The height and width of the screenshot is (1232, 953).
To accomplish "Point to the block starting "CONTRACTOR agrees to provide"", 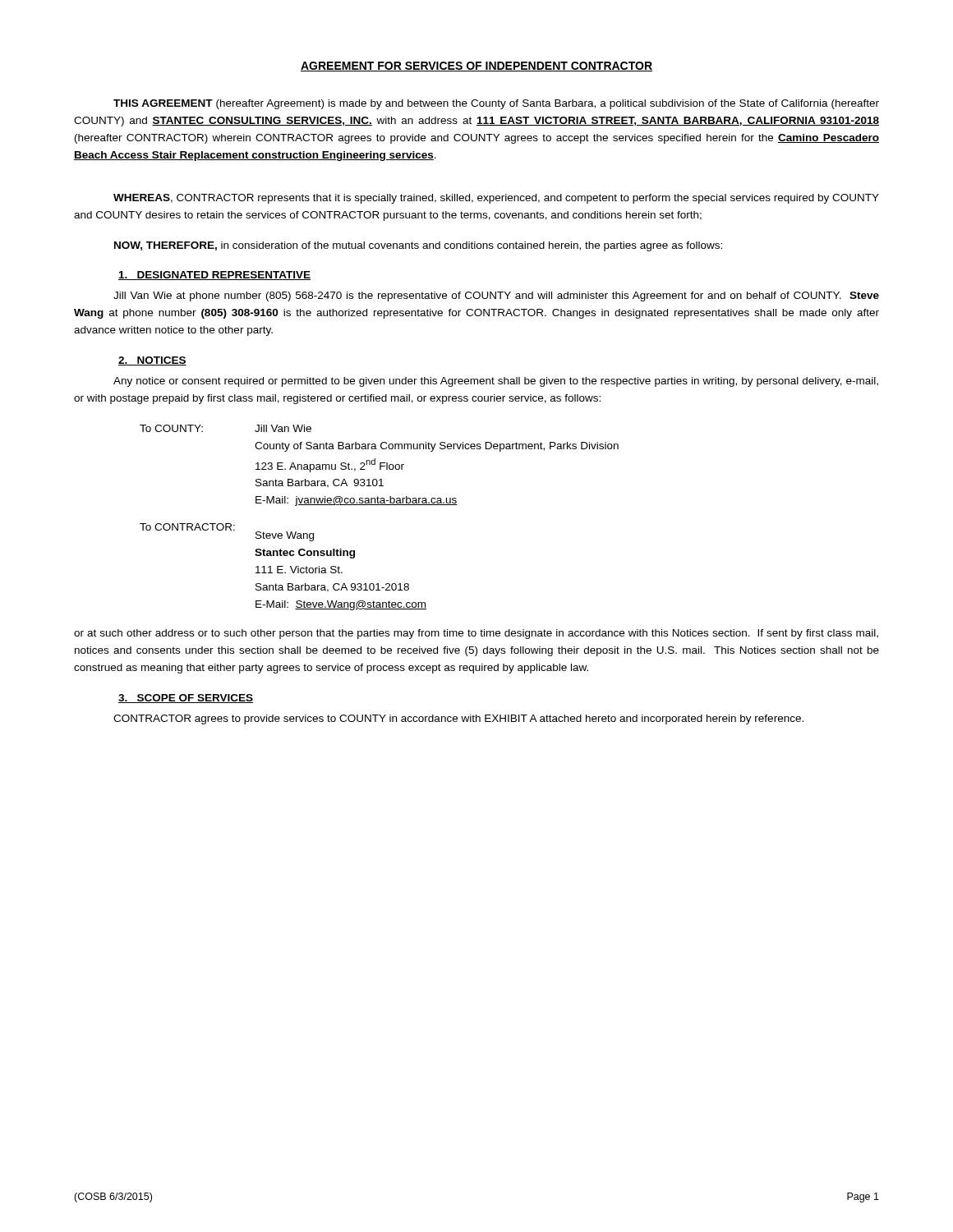I will [459, 718].
